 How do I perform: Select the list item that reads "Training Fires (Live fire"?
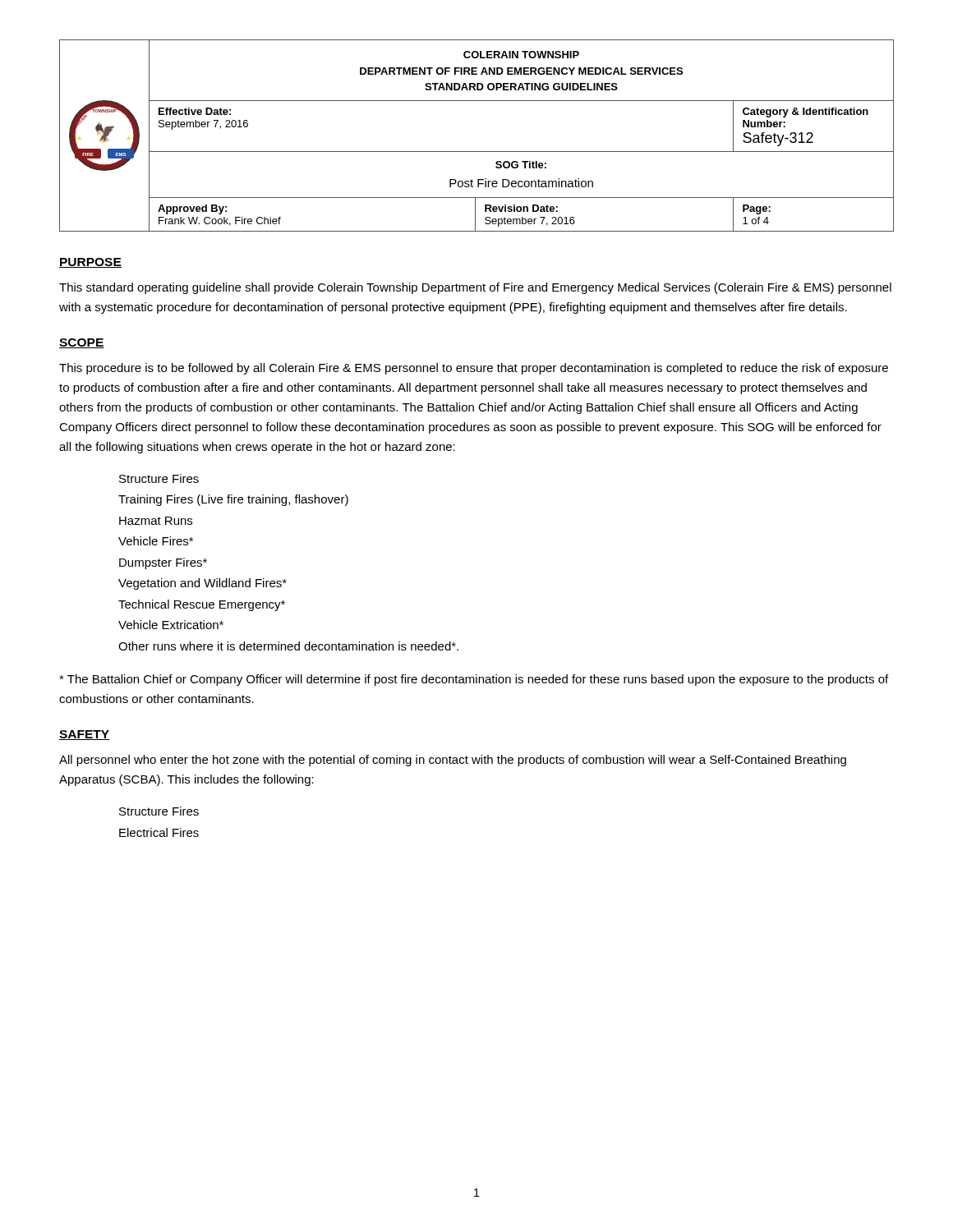(233, 499)
